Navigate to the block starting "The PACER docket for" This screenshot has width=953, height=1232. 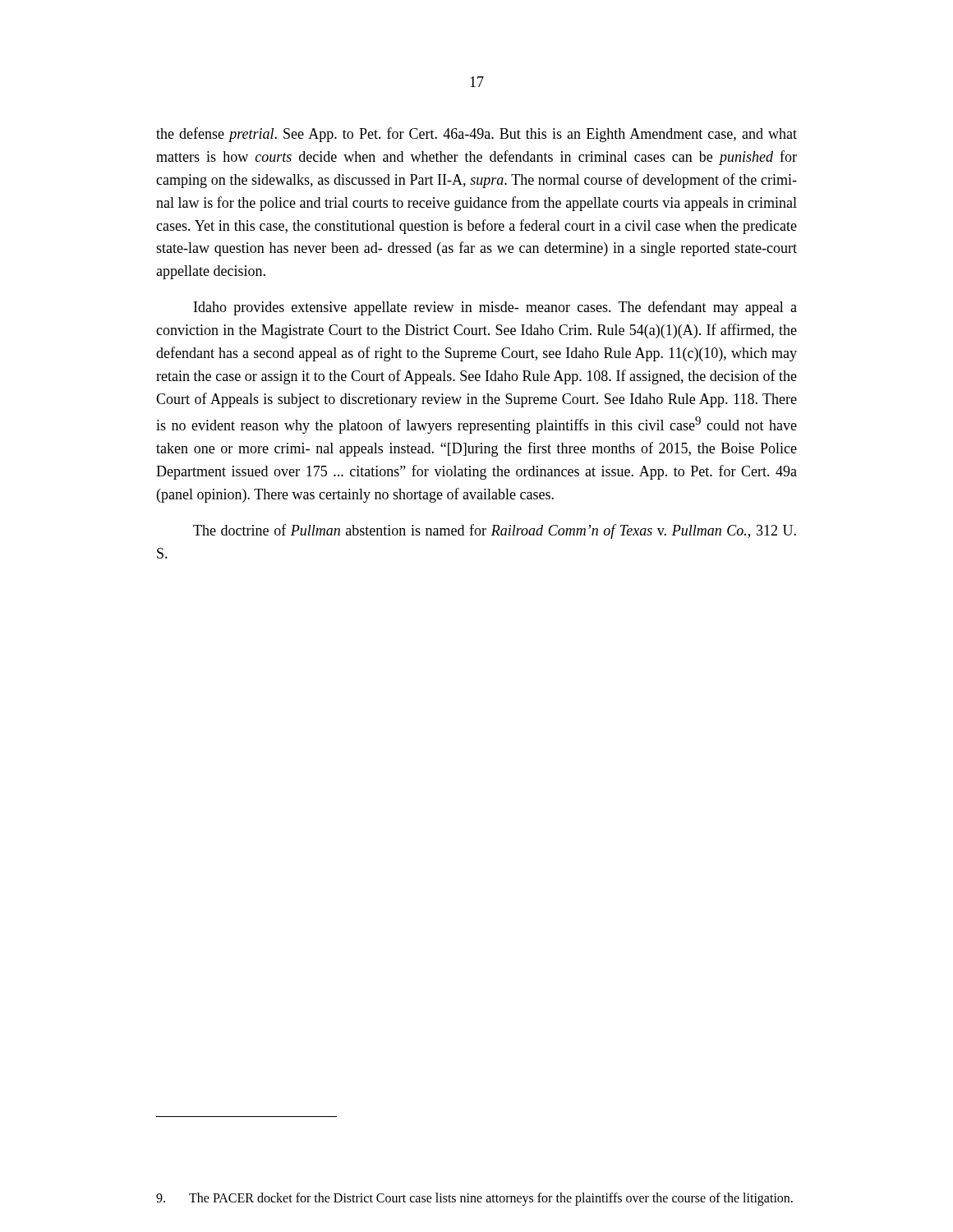click(476, 1198)
